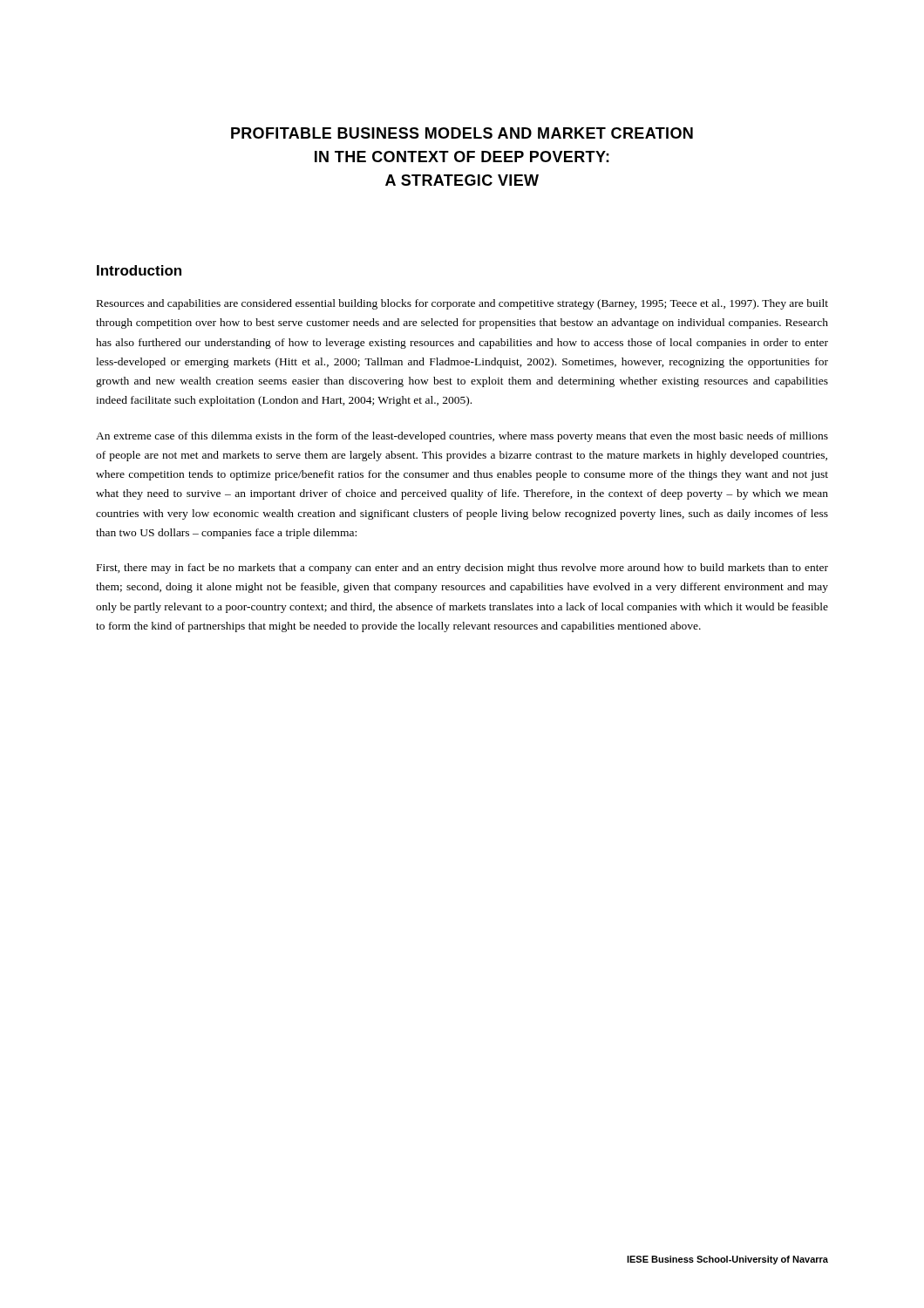
Task: Select the passage starting "Resources and capabilities are considered essential building blocks"
Action: [462, 352]
